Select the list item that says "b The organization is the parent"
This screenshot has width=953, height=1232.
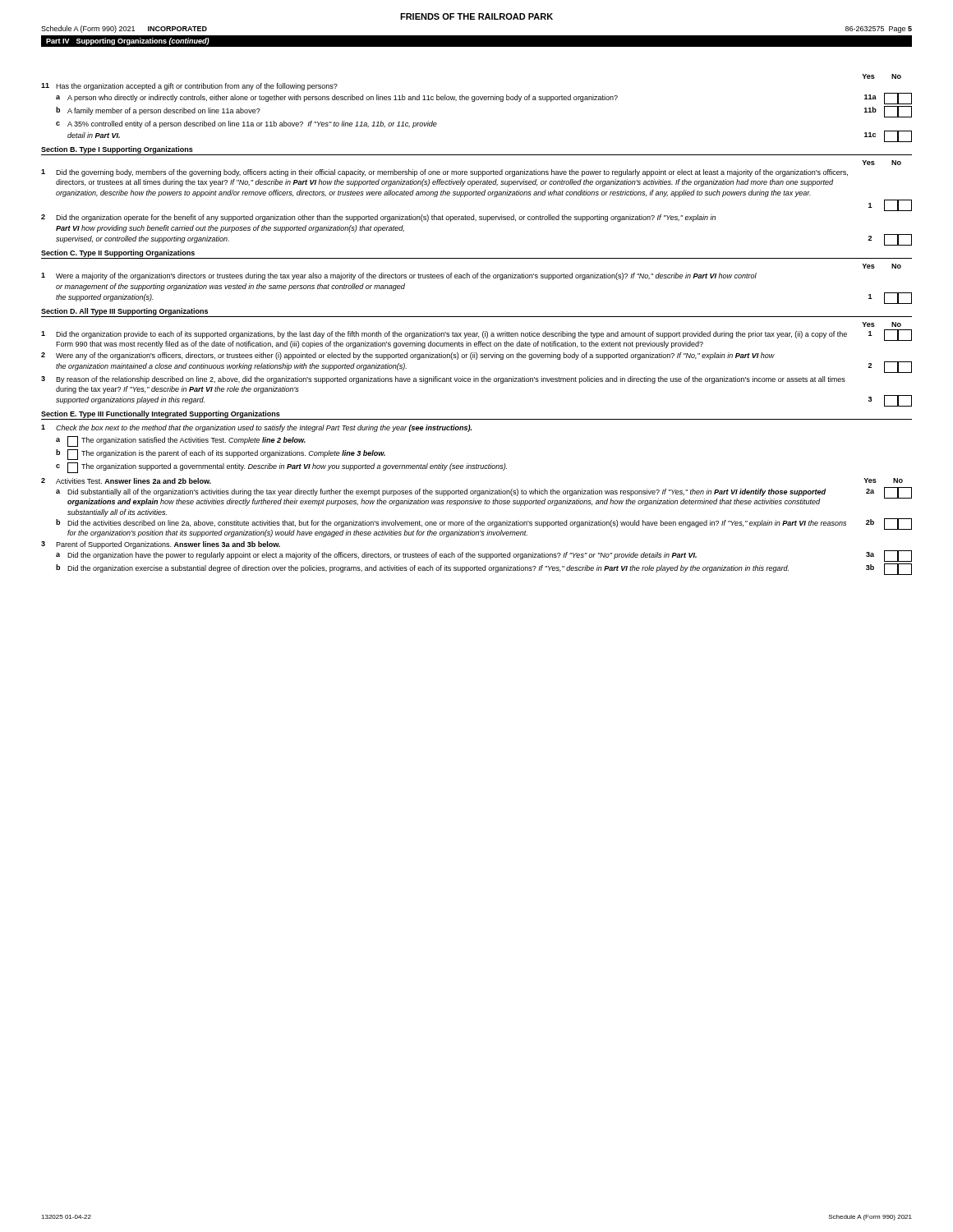[x=484, y=454]
